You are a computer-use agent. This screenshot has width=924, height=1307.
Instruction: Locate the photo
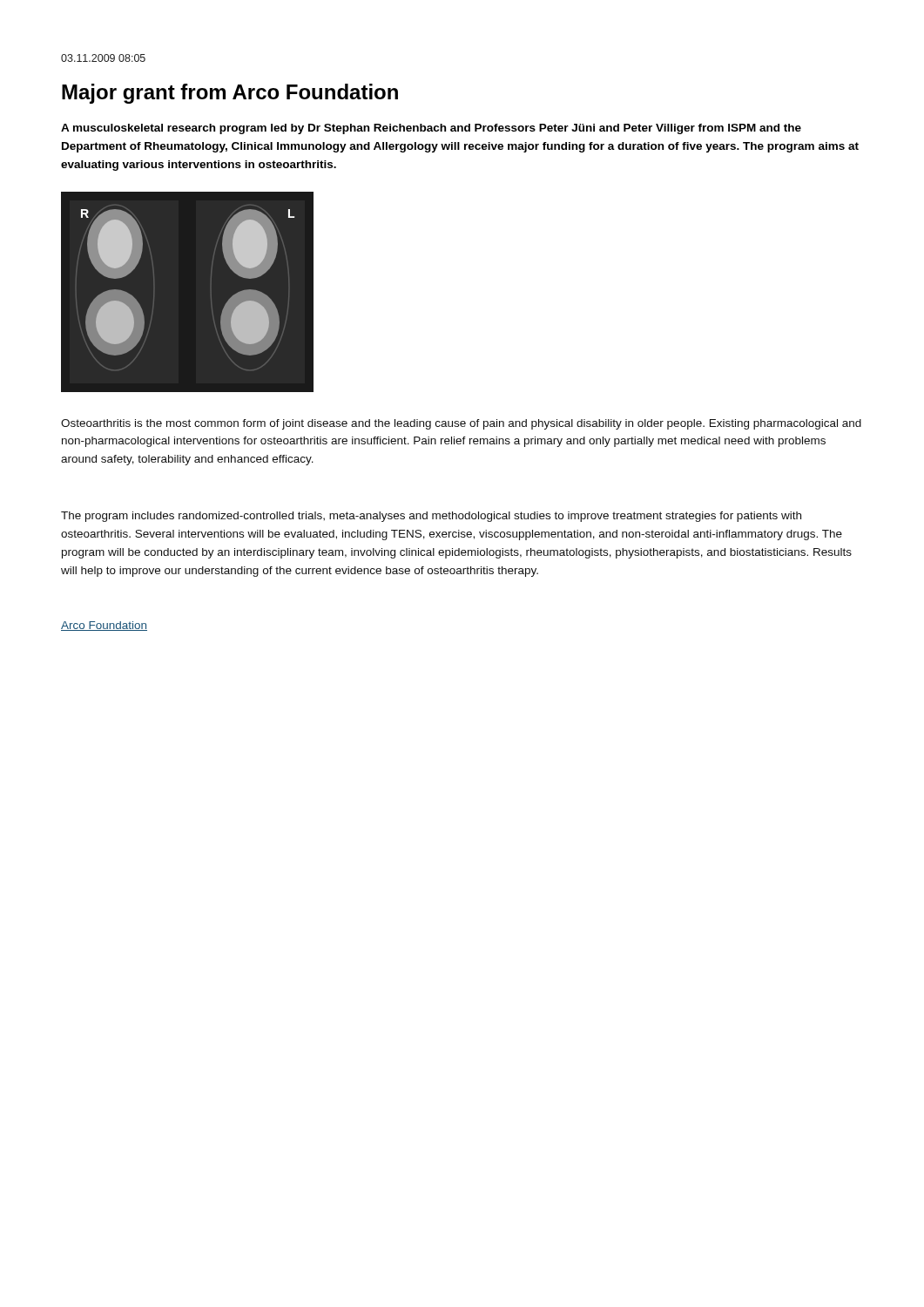pos(187,293)
